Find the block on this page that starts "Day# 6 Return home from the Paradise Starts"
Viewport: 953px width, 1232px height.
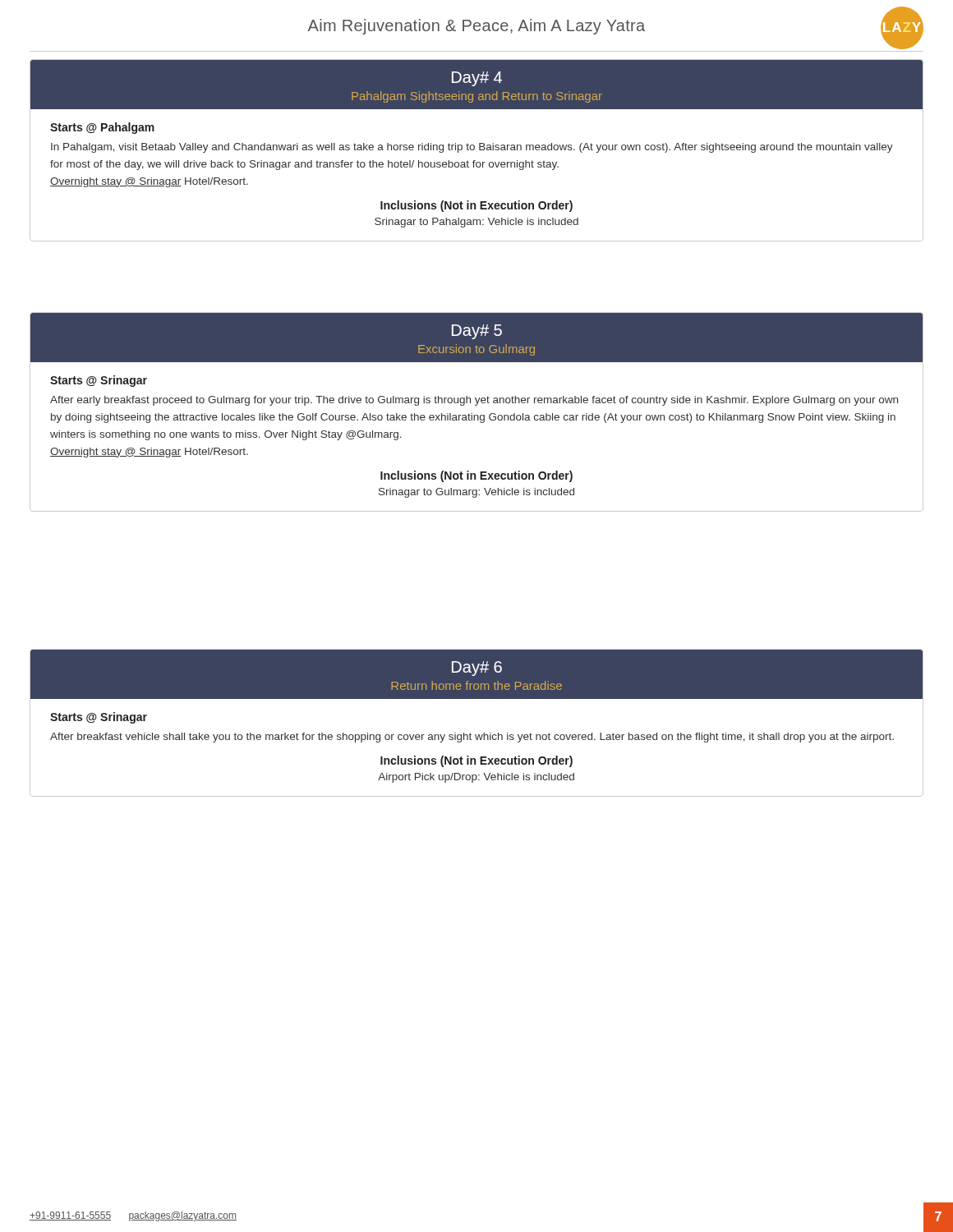pos(476,723)
